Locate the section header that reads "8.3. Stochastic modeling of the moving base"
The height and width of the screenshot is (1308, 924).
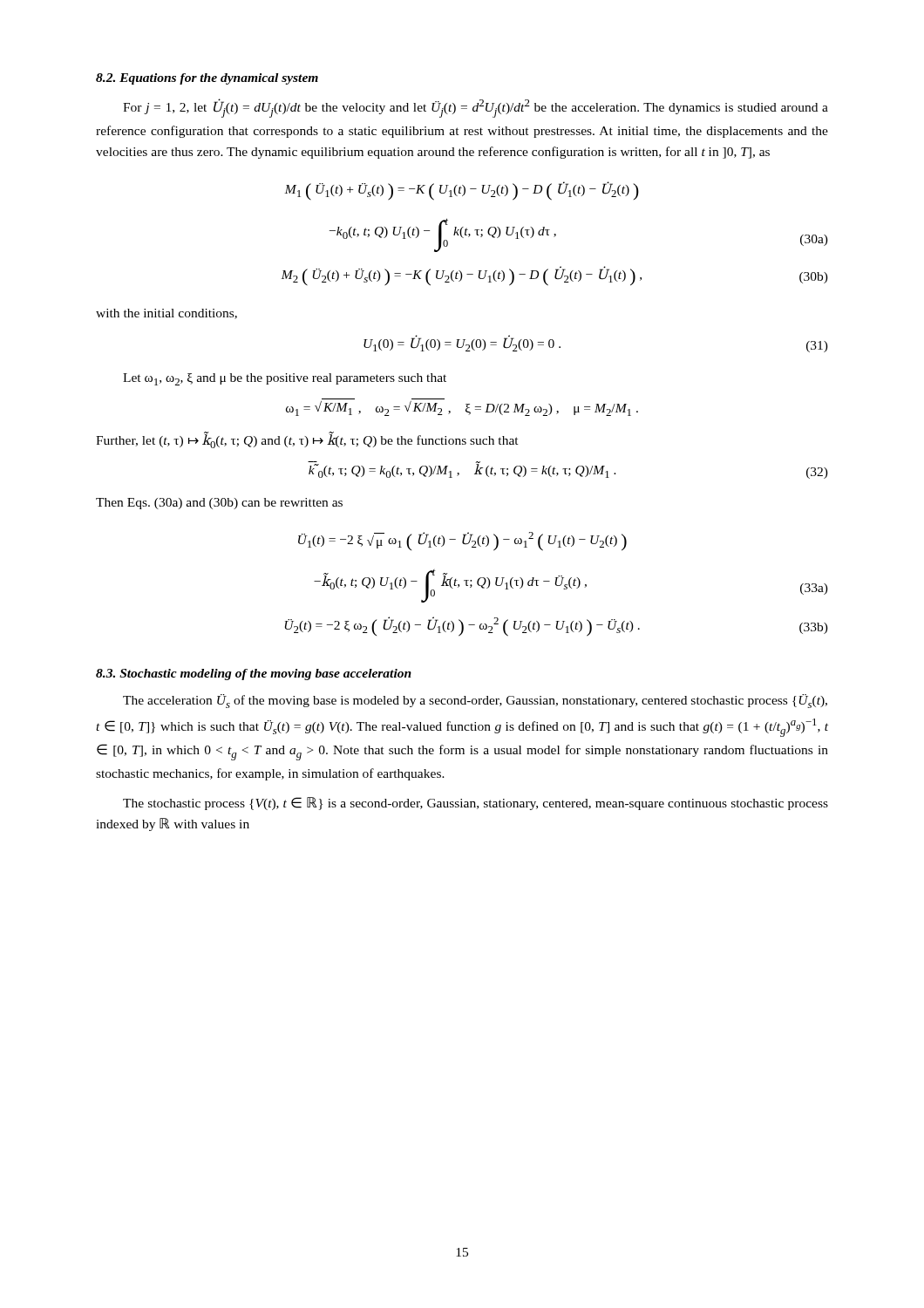254,672
